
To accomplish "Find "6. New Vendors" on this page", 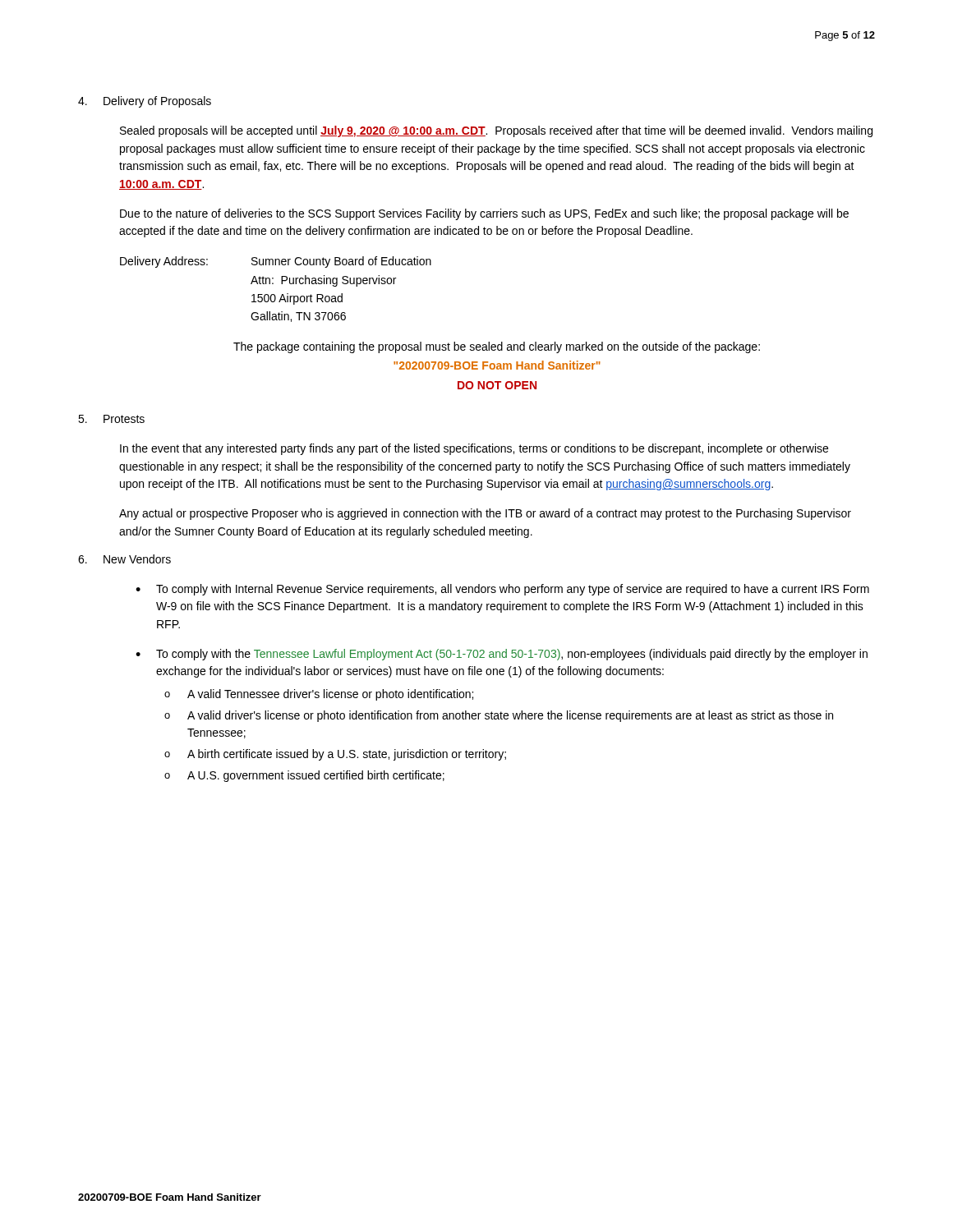I will [x=125, y=559].
